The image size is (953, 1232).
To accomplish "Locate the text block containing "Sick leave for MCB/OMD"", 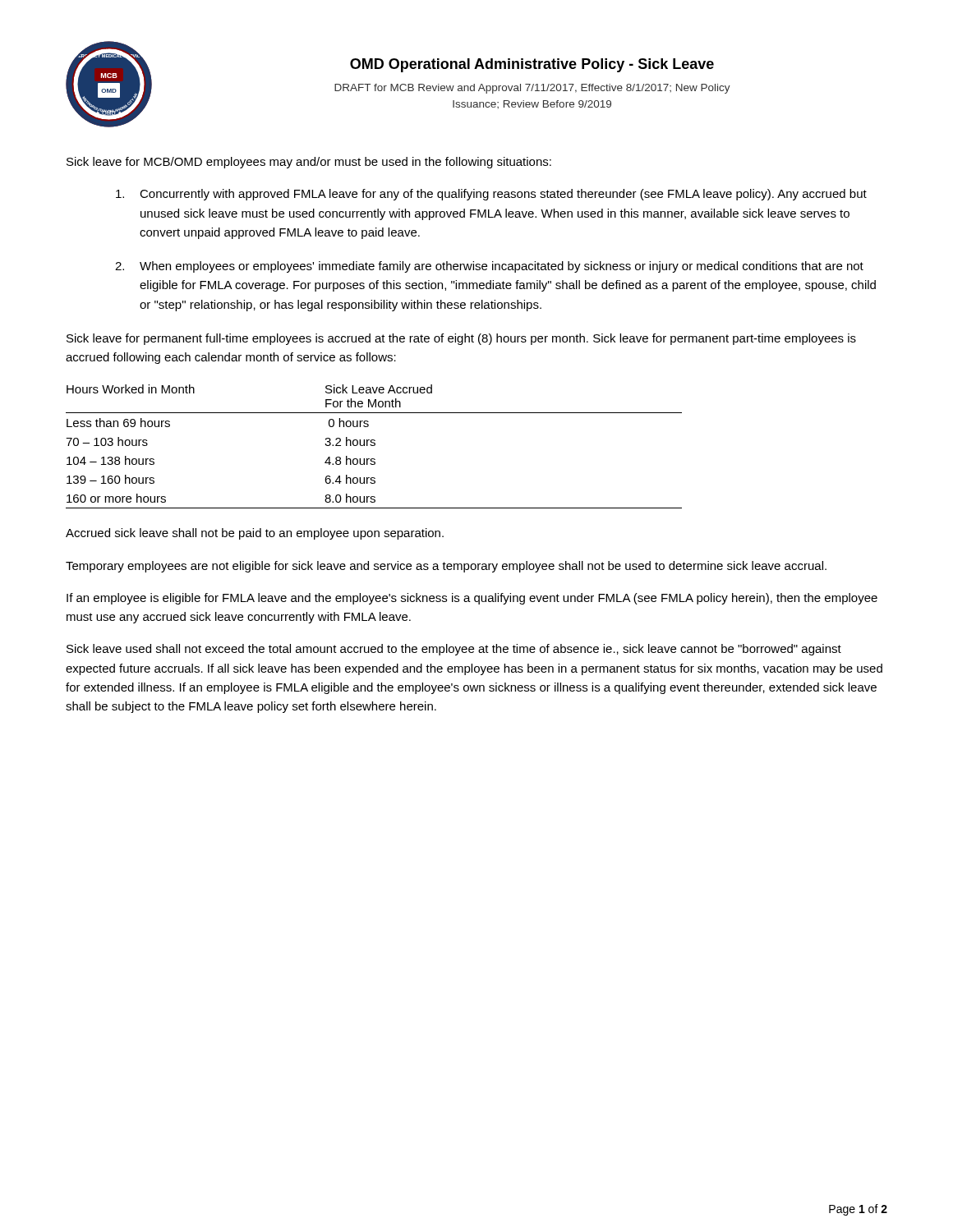I will click(x=309, y=161).
